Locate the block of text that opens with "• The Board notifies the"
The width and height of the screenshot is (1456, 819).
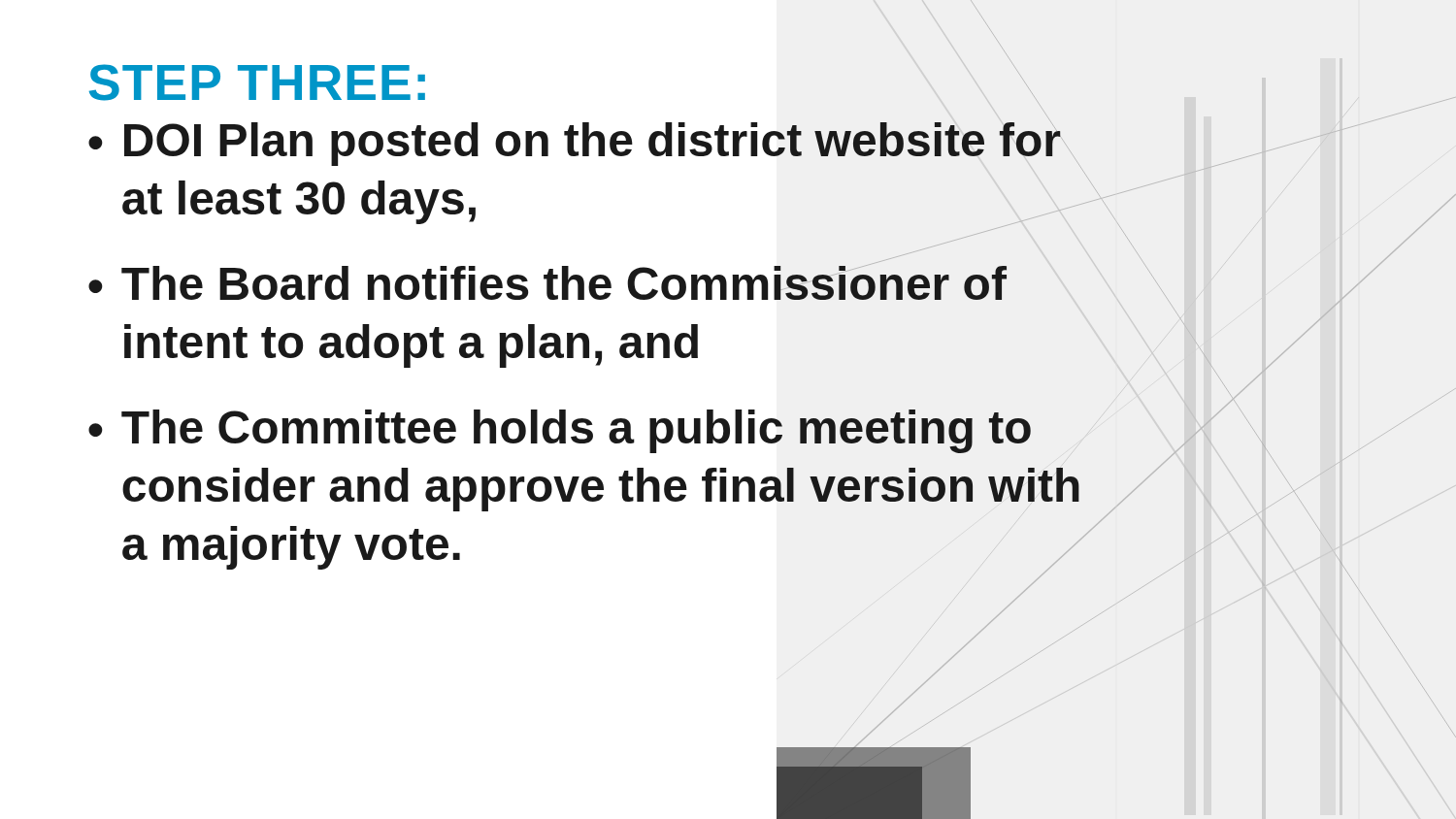coord(597,313)
